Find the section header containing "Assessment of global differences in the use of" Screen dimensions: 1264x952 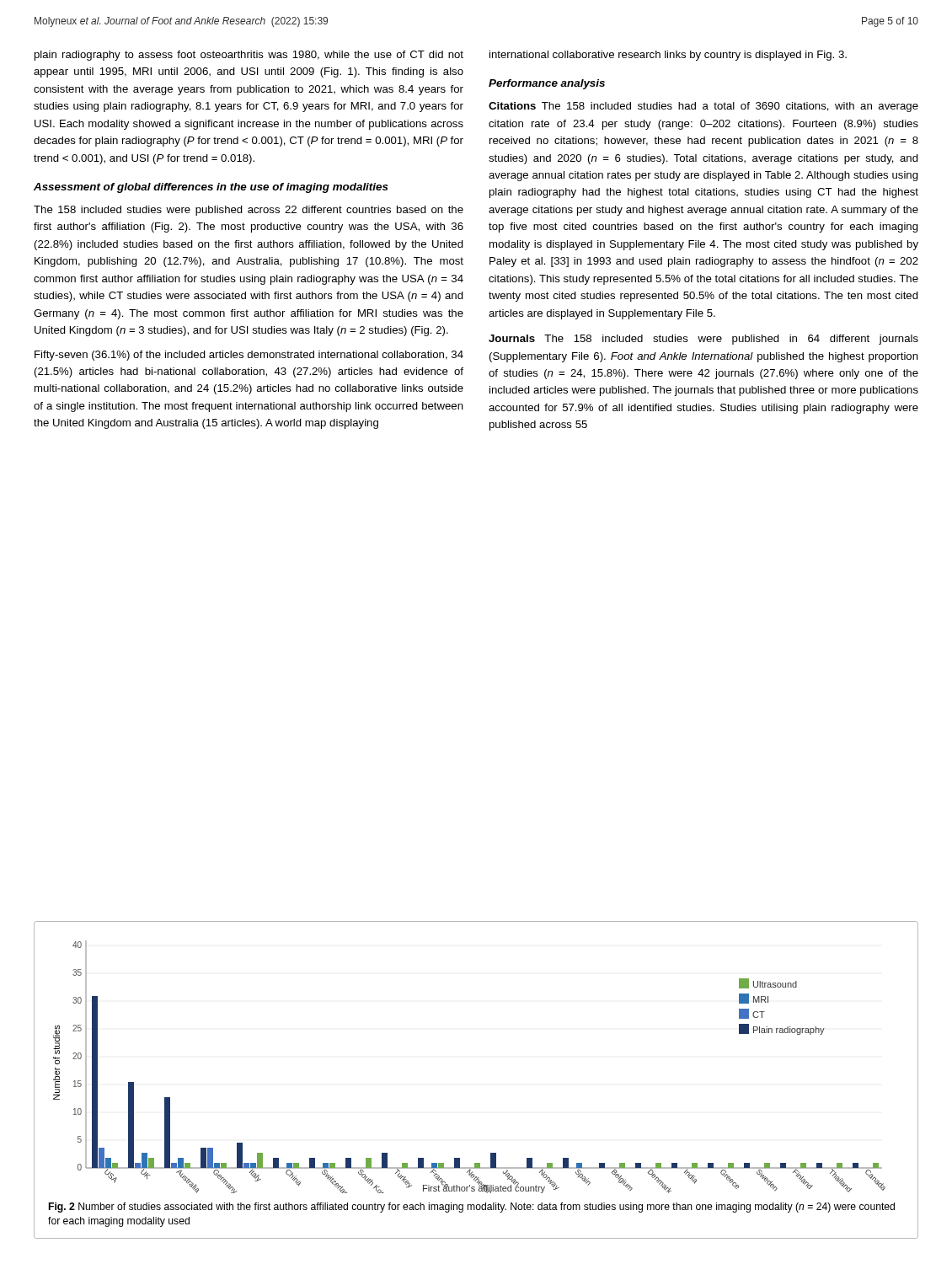pos(211,187)
